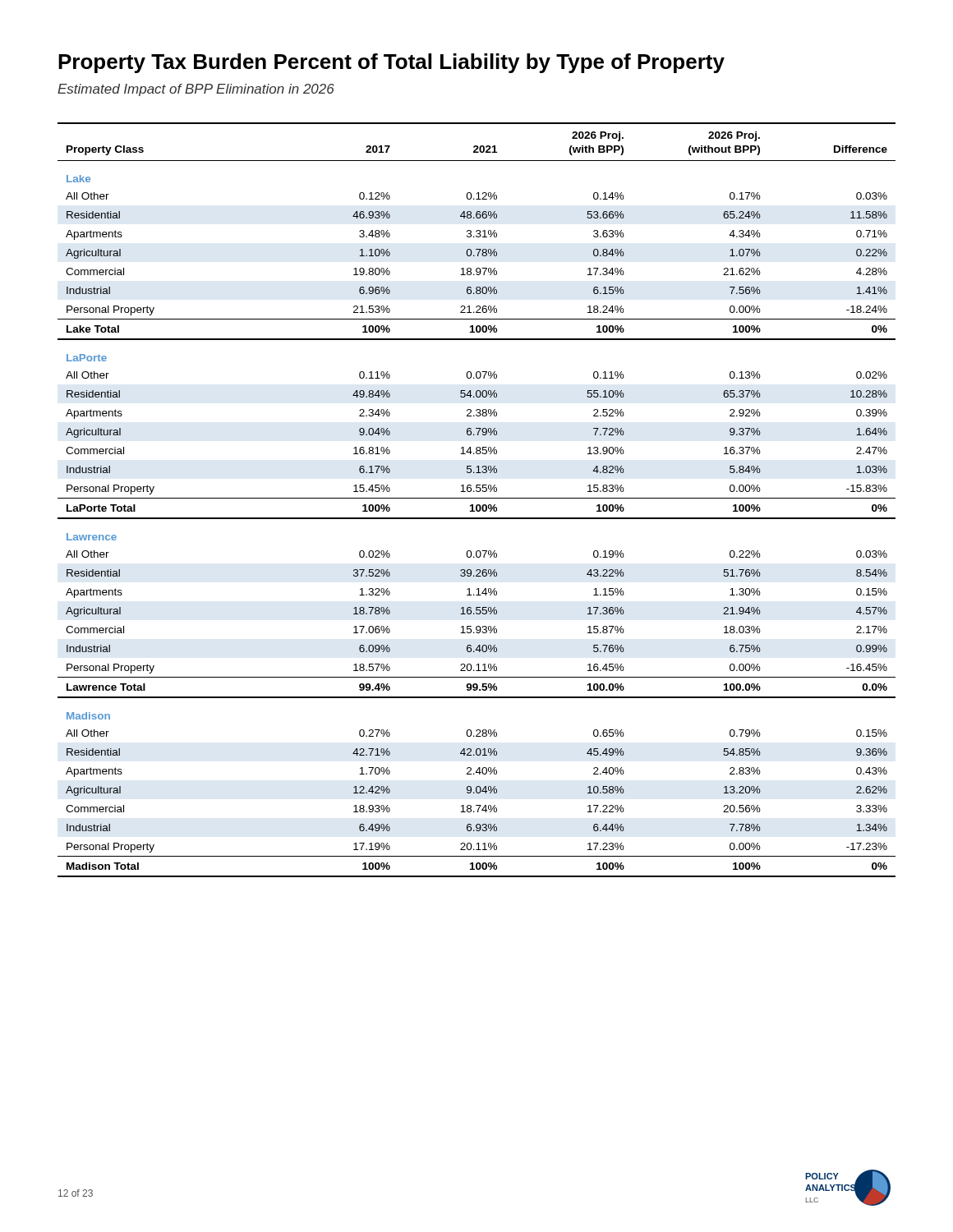Image resolution: width=953 pixels, height=1232 pixels.
Task: Find the table that mentions "Personal Property"
Action: (476, 500)
